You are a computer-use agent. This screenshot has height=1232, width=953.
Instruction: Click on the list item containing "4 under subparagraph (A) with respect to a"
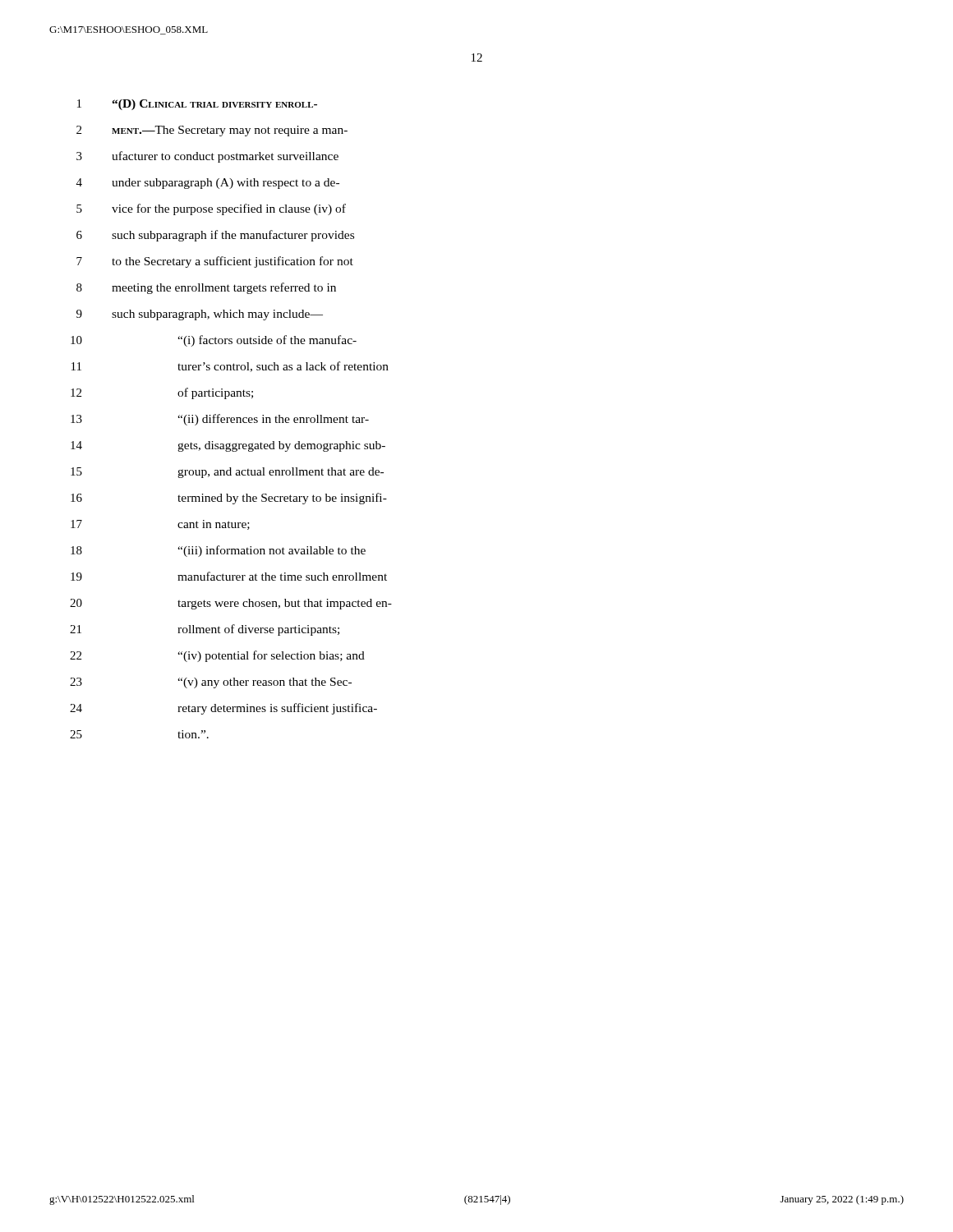point(208,184)
